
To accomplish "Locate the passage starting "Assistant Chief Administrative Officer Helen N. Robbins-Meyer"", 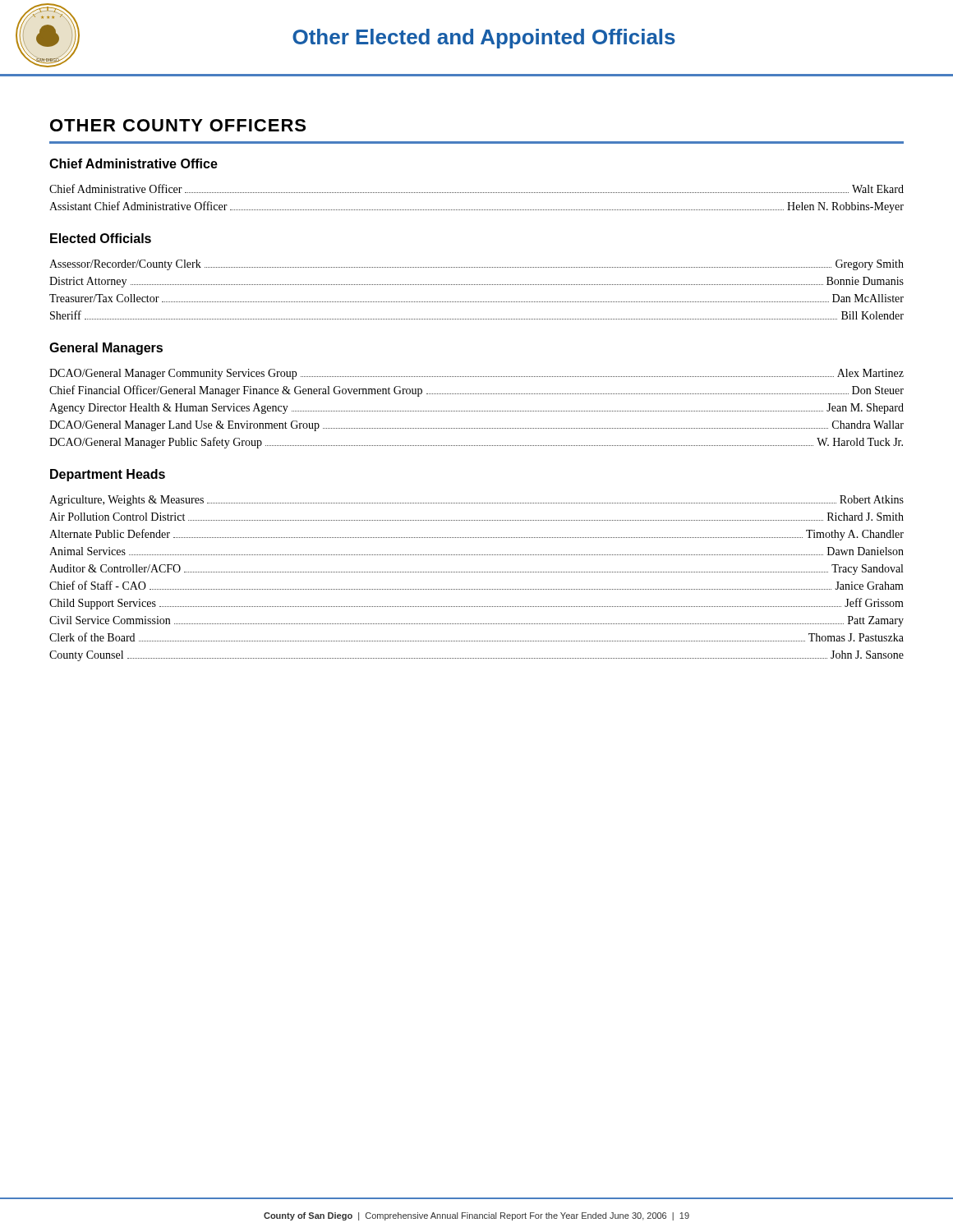I will point(476,207).
